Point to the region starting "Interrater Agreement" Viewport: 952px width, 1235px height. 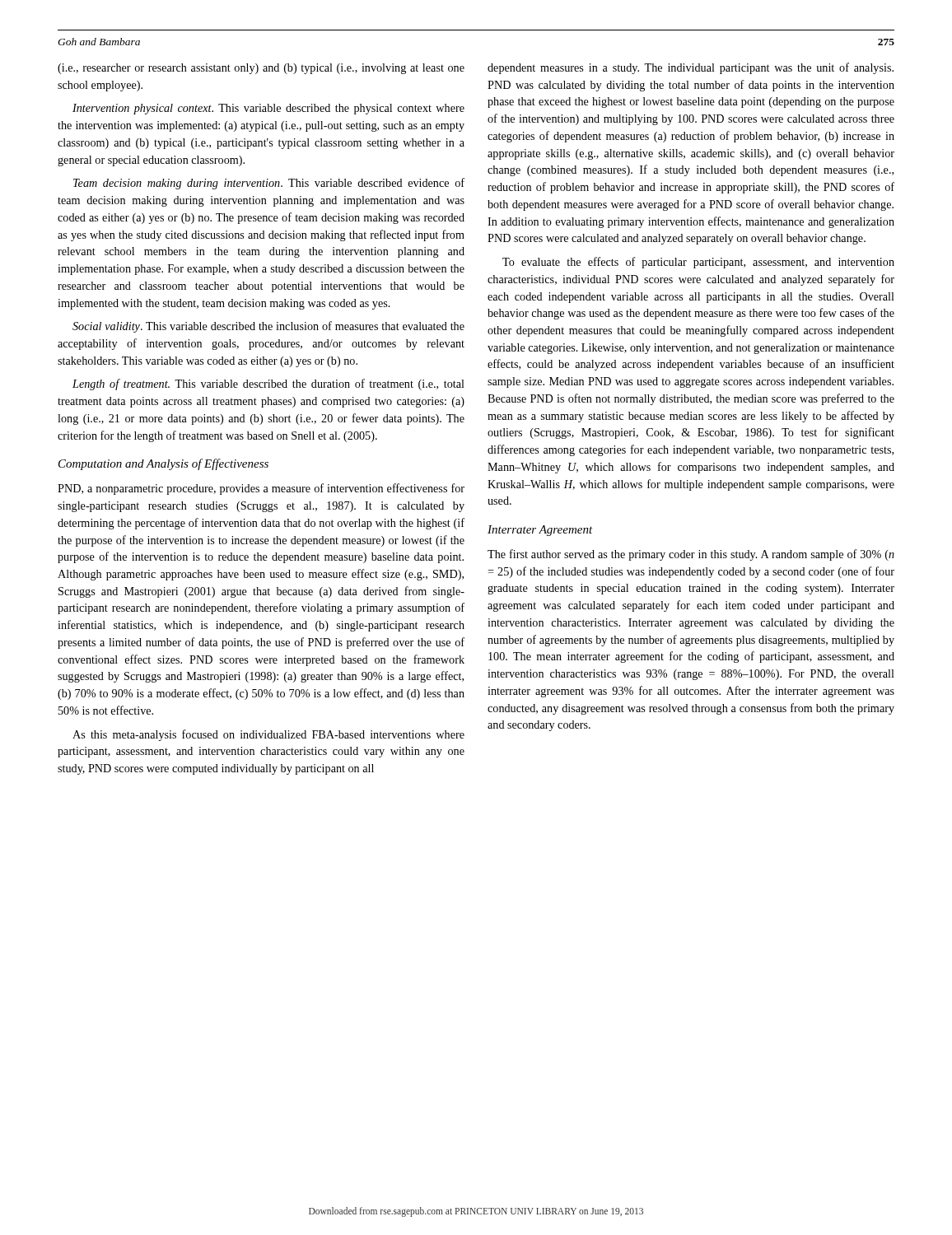point(540,531)
